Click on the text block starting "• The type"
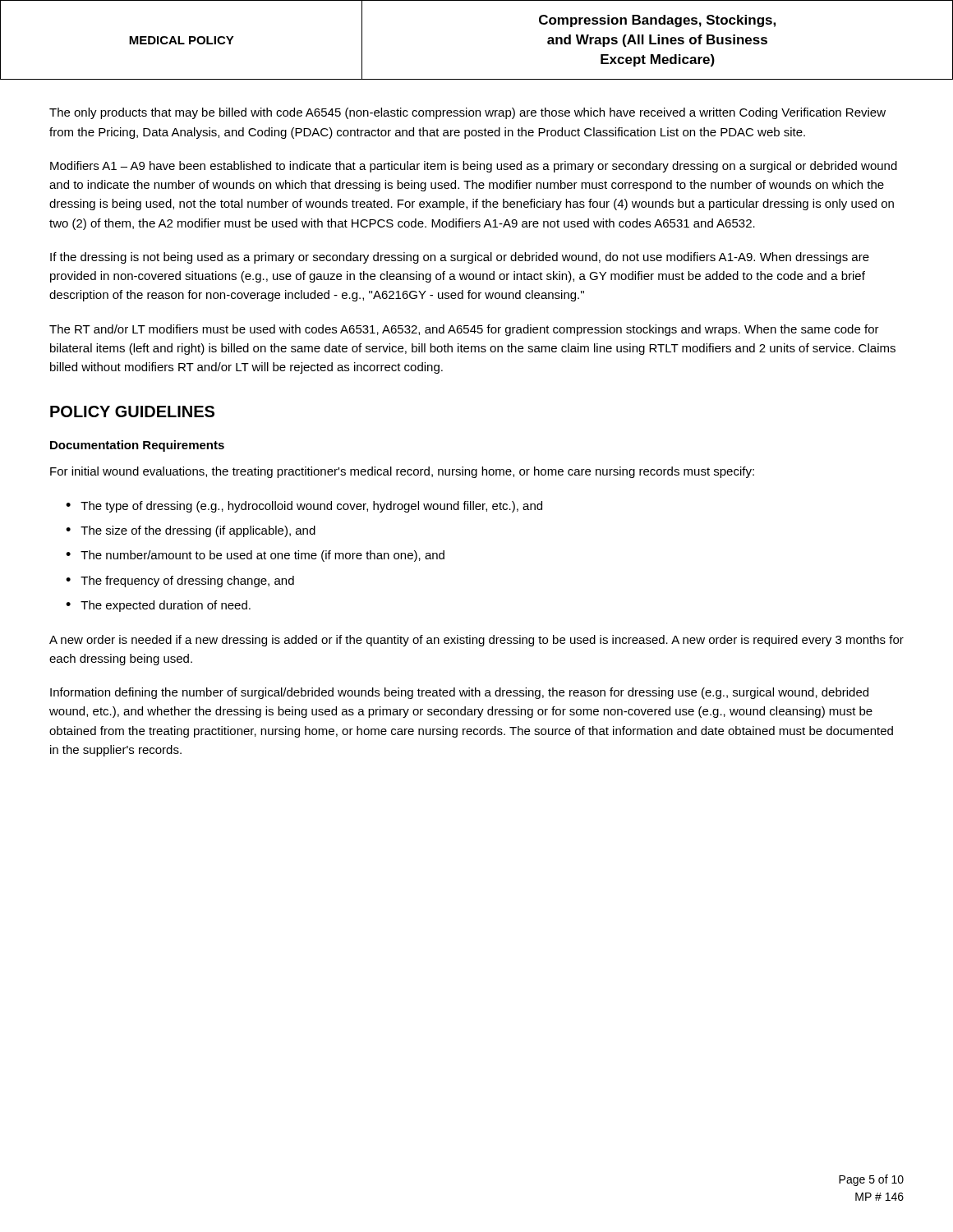Image resolution: width=953 pixels, height=1232 pixels. (x=304, y=505)
